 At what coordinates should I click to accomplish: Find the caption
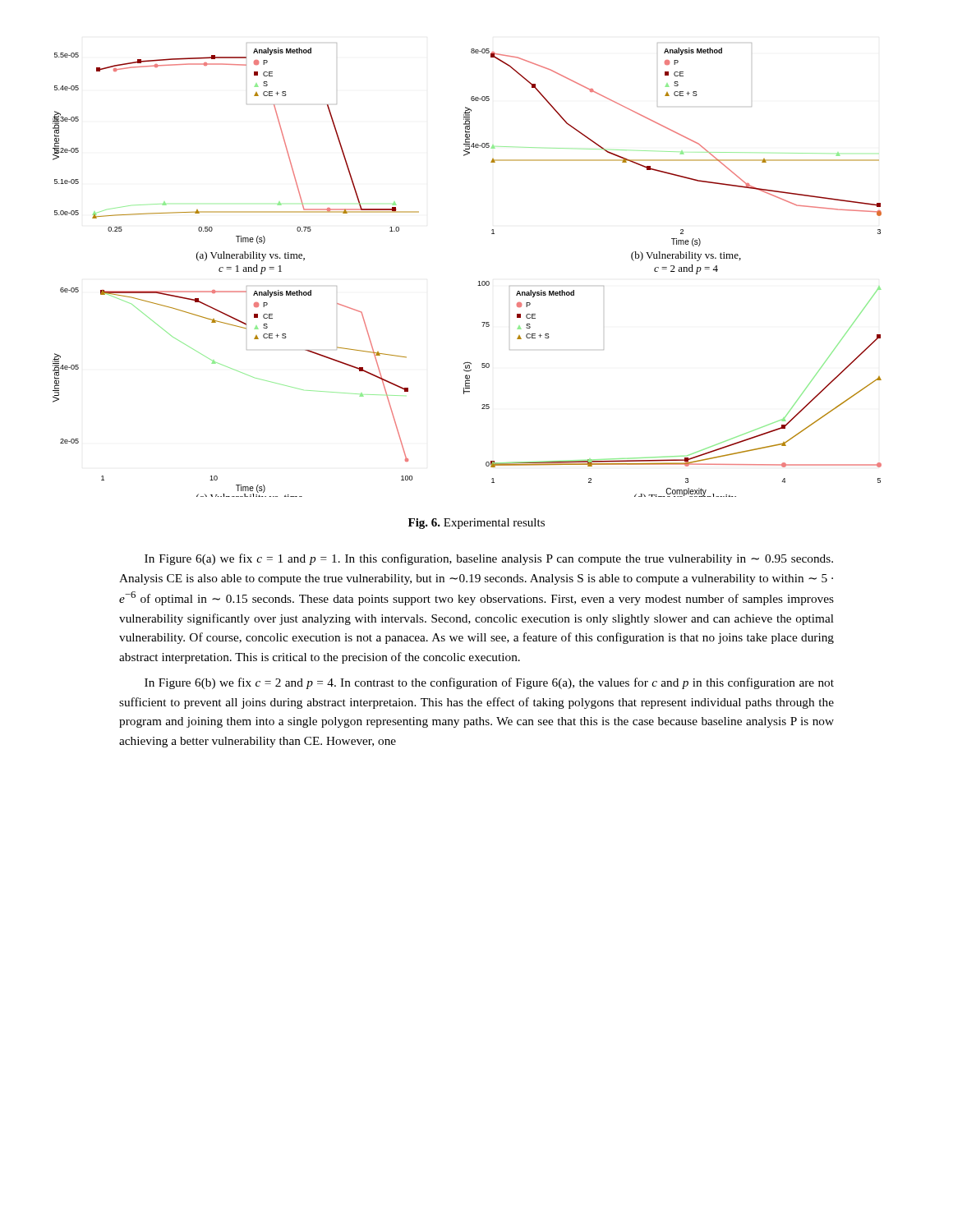[x=476, y=522]
